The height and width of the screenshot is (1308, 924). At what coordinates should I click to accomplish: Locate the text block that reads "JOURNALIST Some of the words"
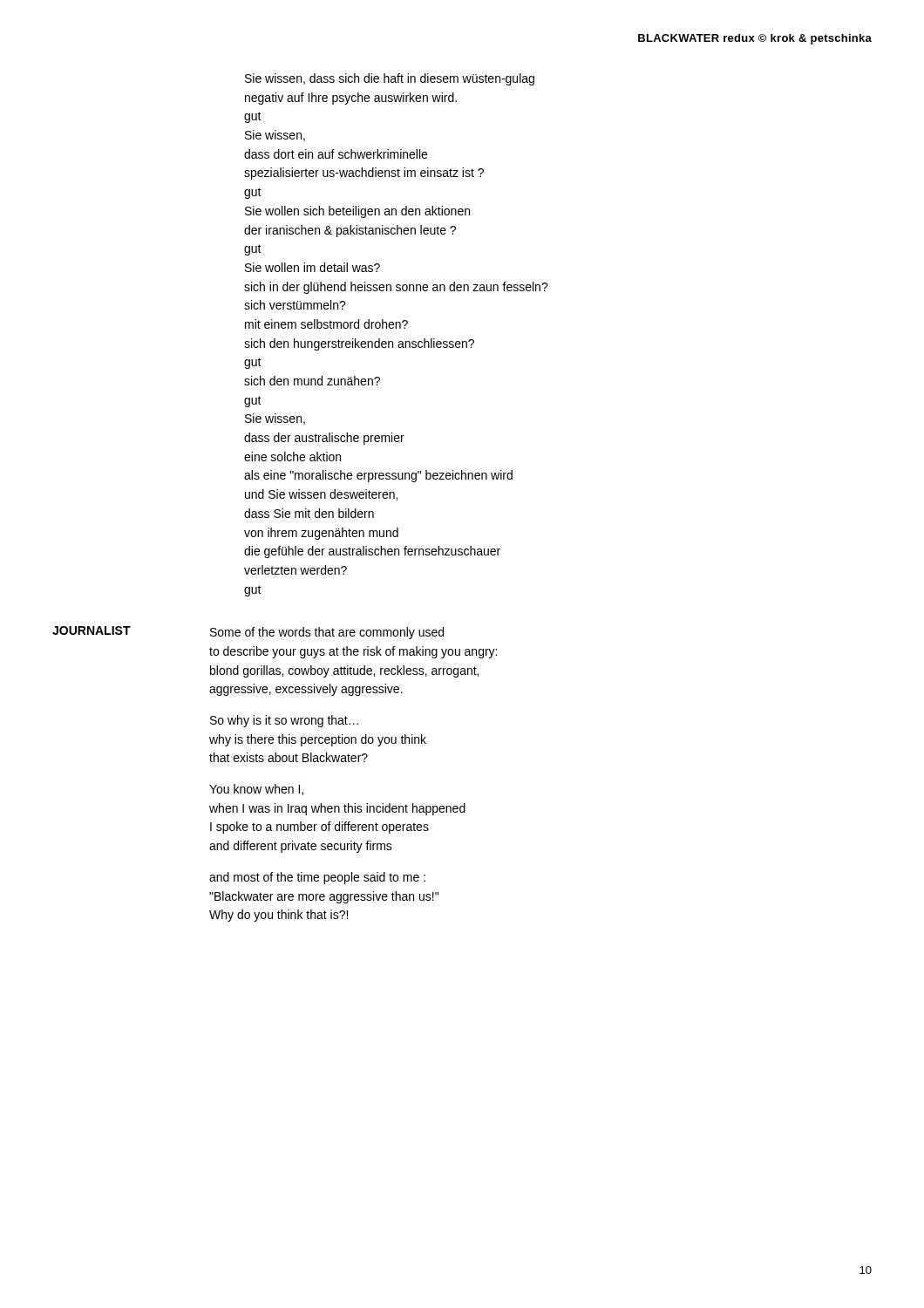coord(248,633)
